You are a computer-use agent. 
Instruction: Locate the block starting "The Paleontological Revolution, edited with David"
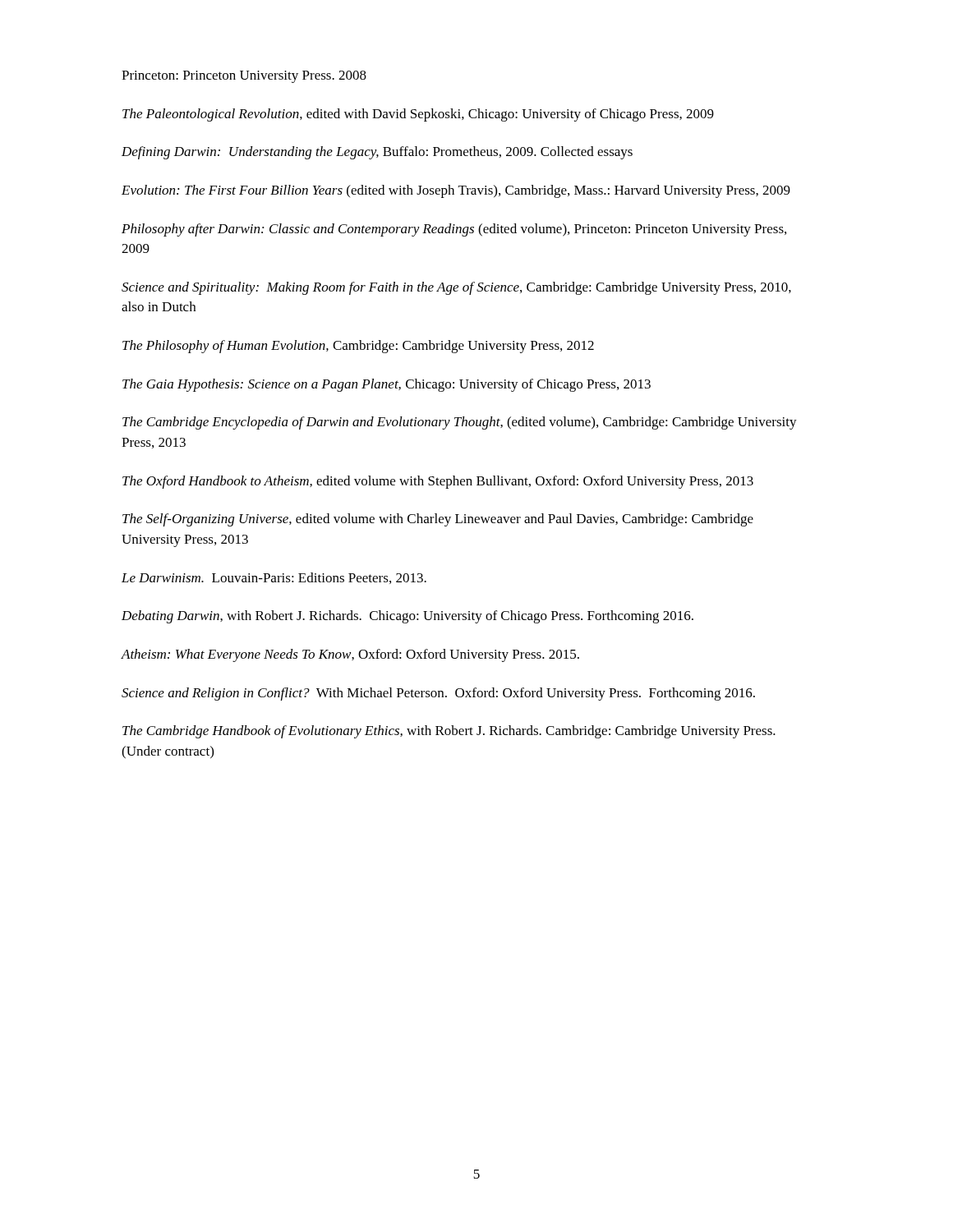pyautogui.click(x=418, y=113)
